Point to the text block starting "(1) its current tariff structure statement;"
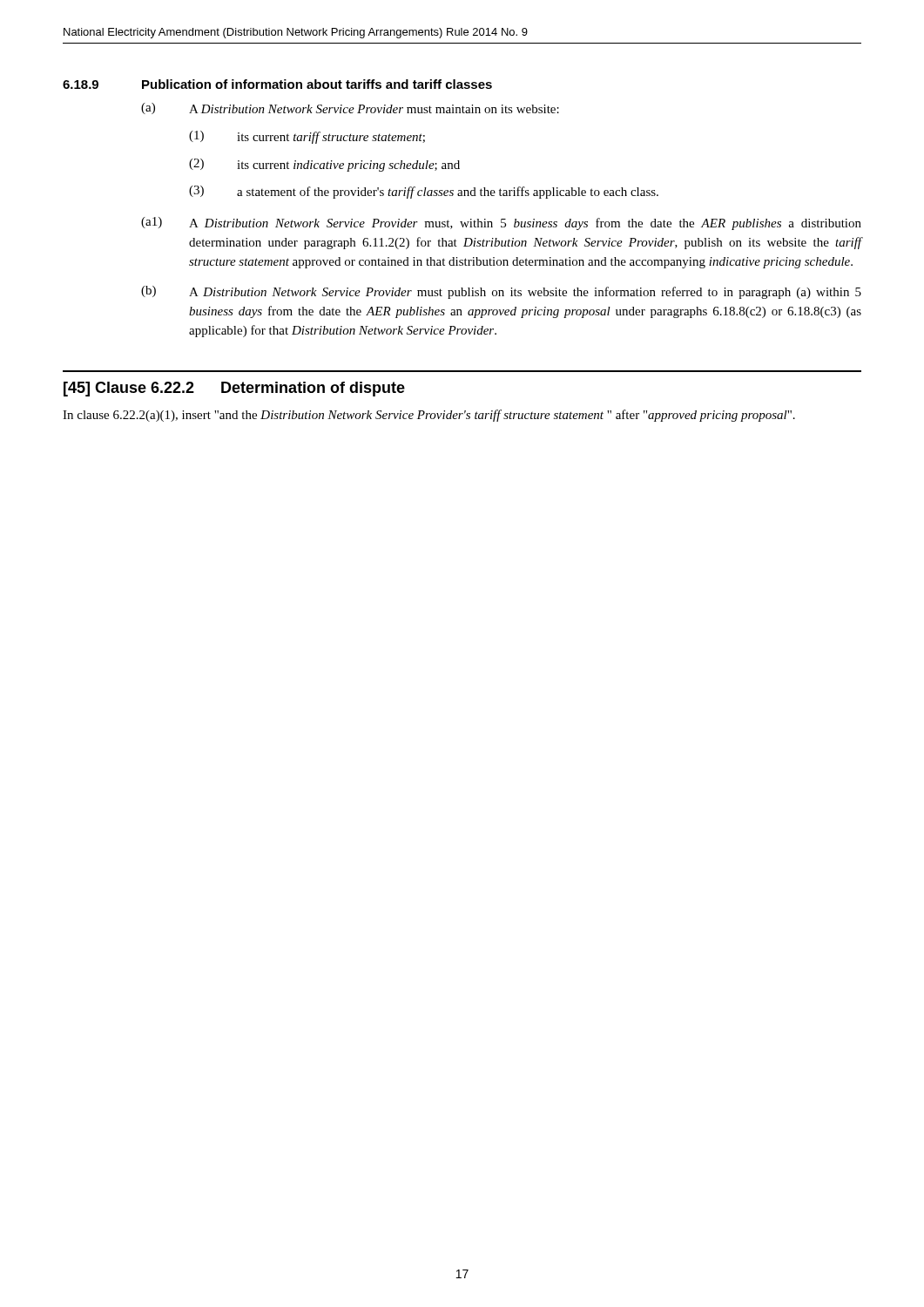Screen dimensions: 1307x924 [x=307, y=137]
